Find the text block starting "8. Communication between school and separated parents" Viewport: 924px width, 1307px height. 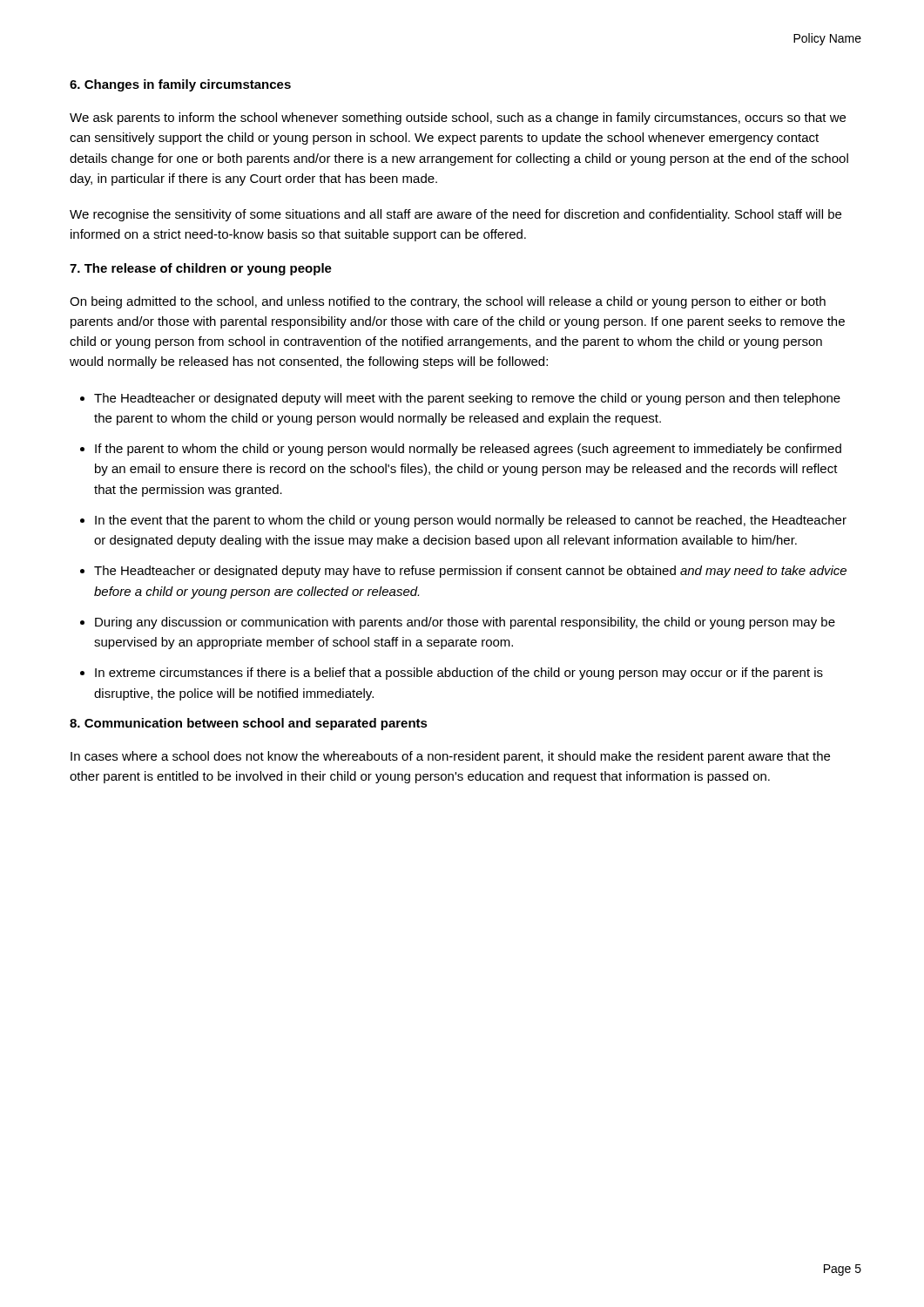(249, 723)
